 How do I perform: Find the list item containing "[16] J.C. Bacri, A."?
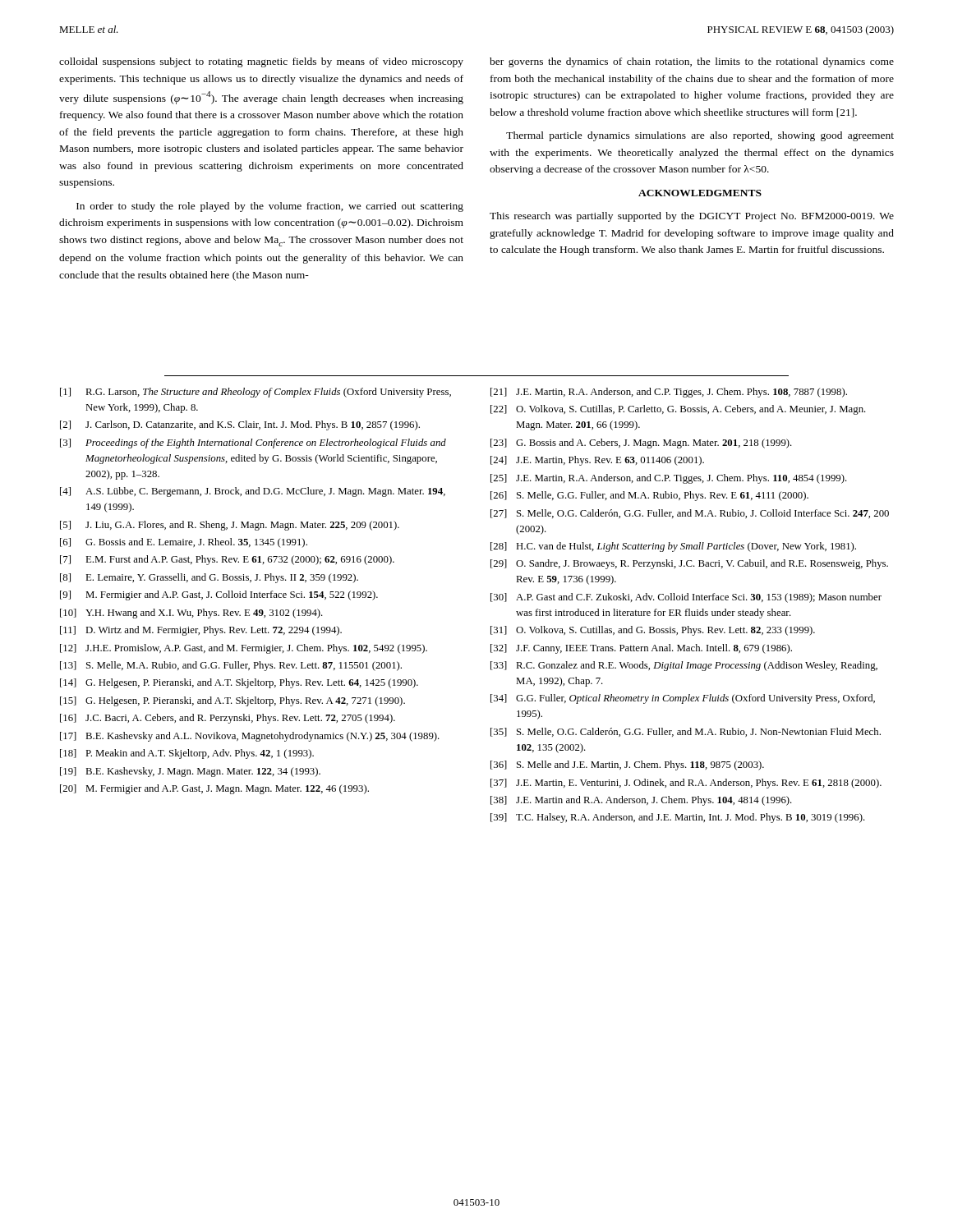pyautogui.click(x=261, y=719)
